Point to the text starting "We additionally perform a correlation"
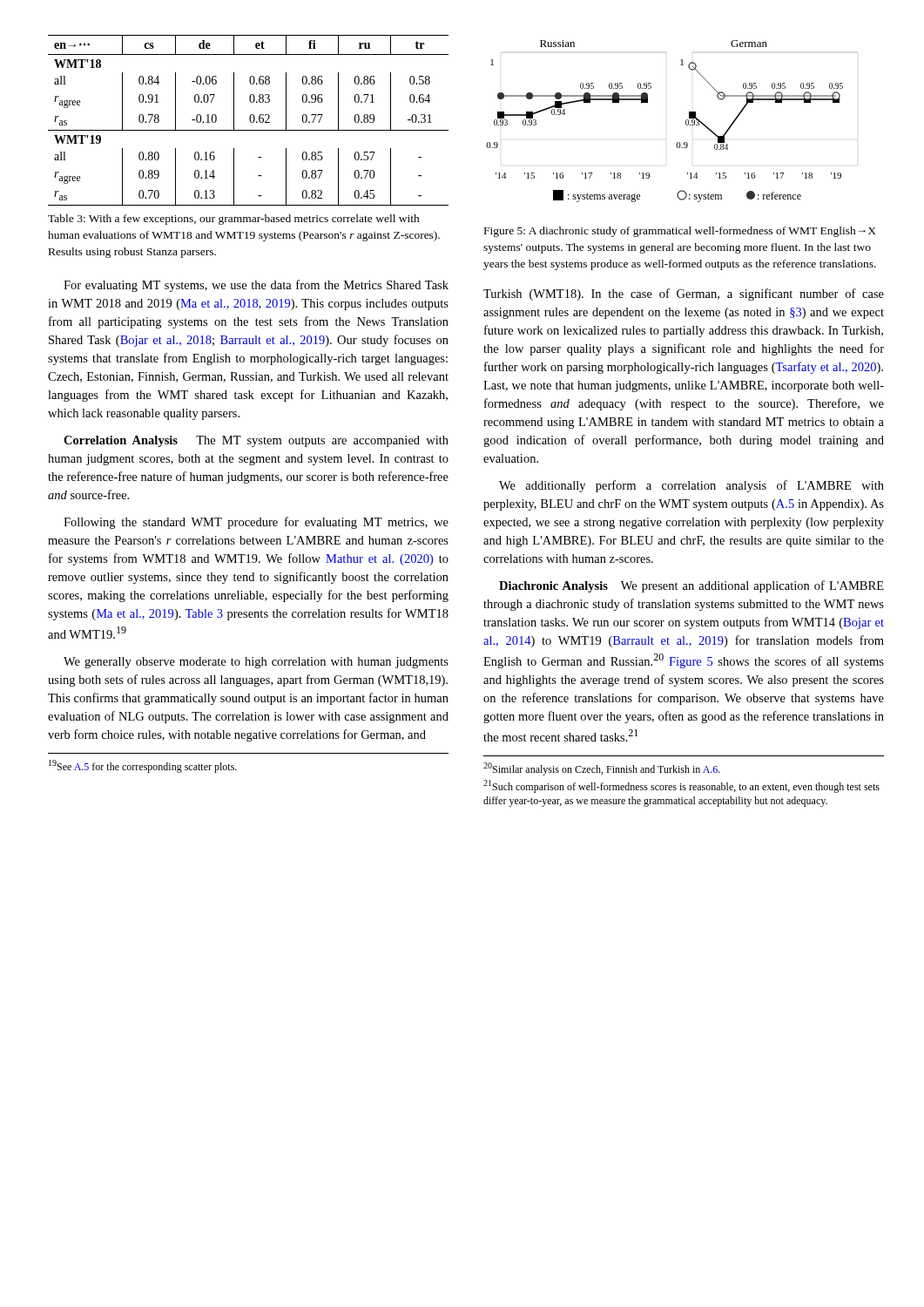The image size is (924, 1307). tap(684, 522)
